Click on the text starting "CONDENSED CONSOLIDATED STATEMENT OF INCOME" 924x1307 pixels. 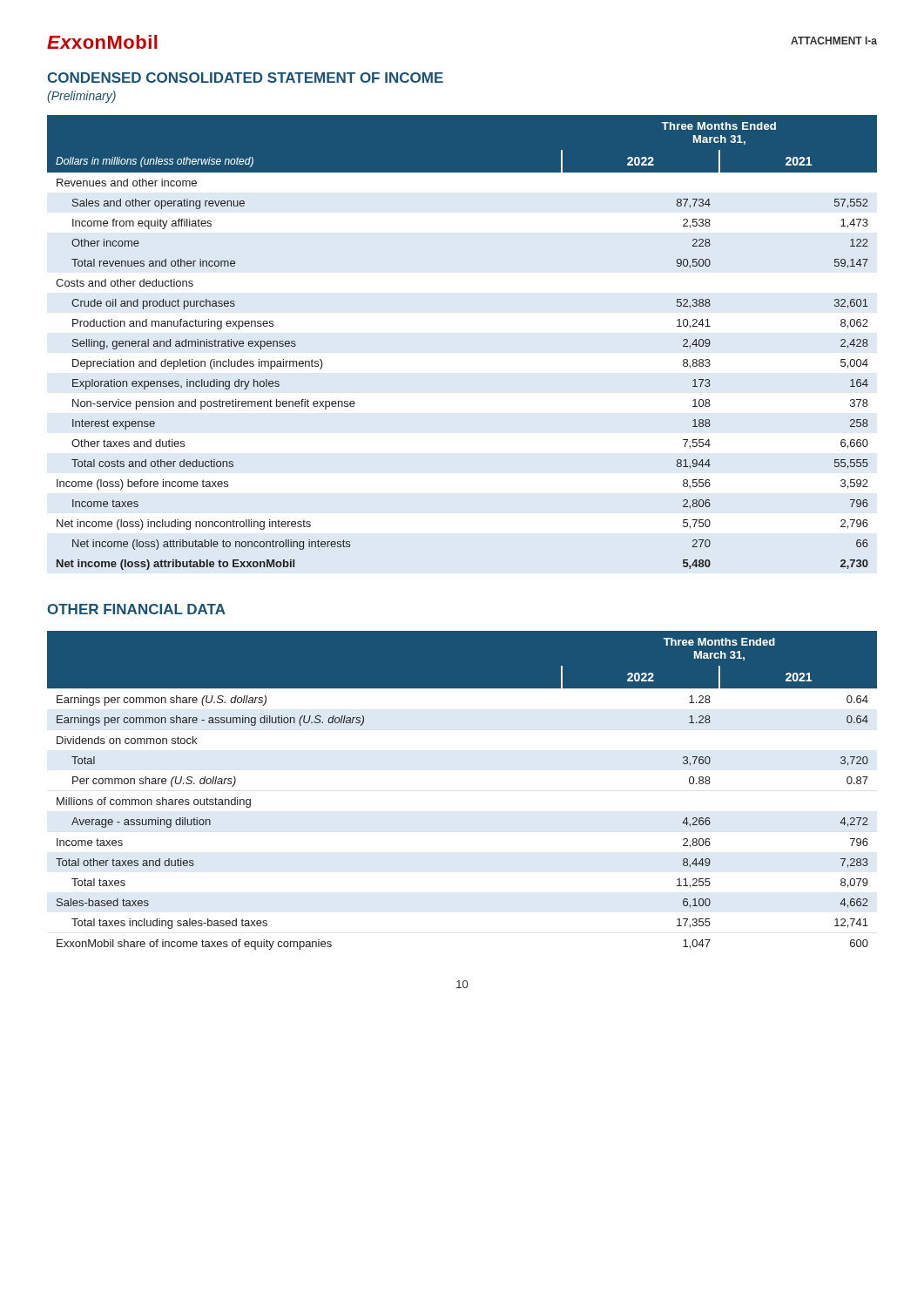coord(245,78)
